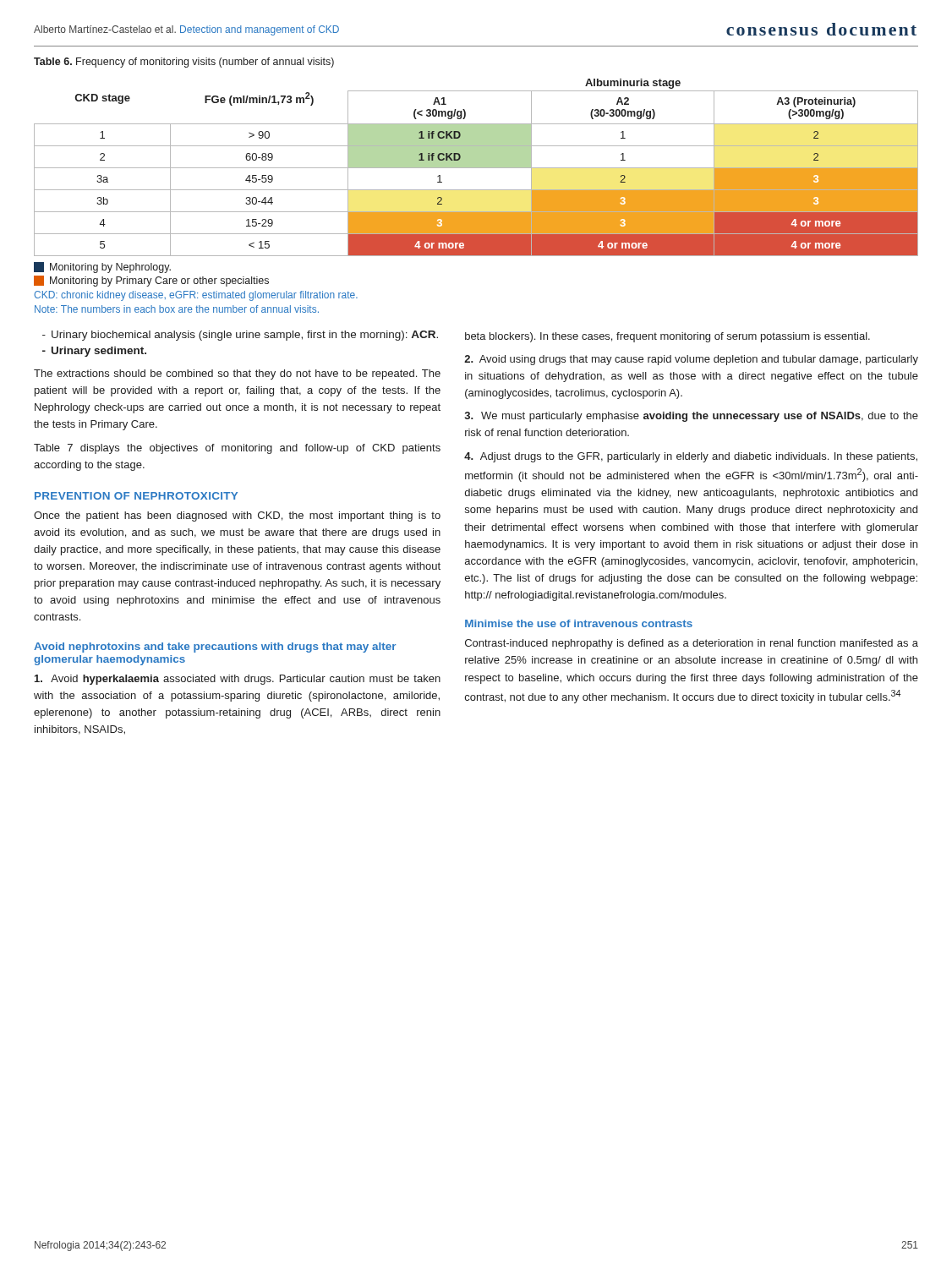Screen dimensions: 1268x952
Task: Locate the list item with the text "3. We must particularly"
Action: click(691, 424)
